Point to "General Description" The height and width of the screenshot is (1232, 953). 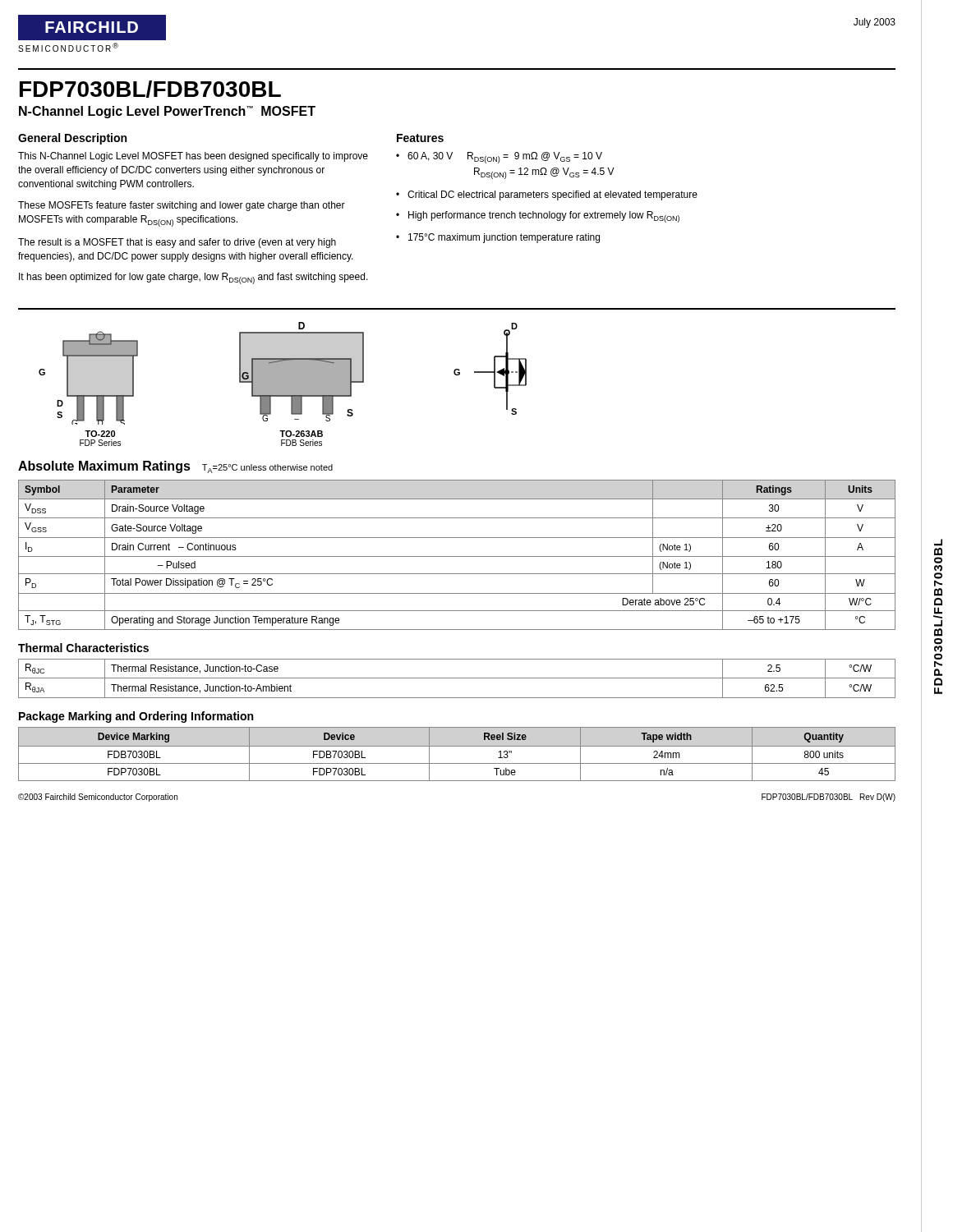(x=73, y=138)
